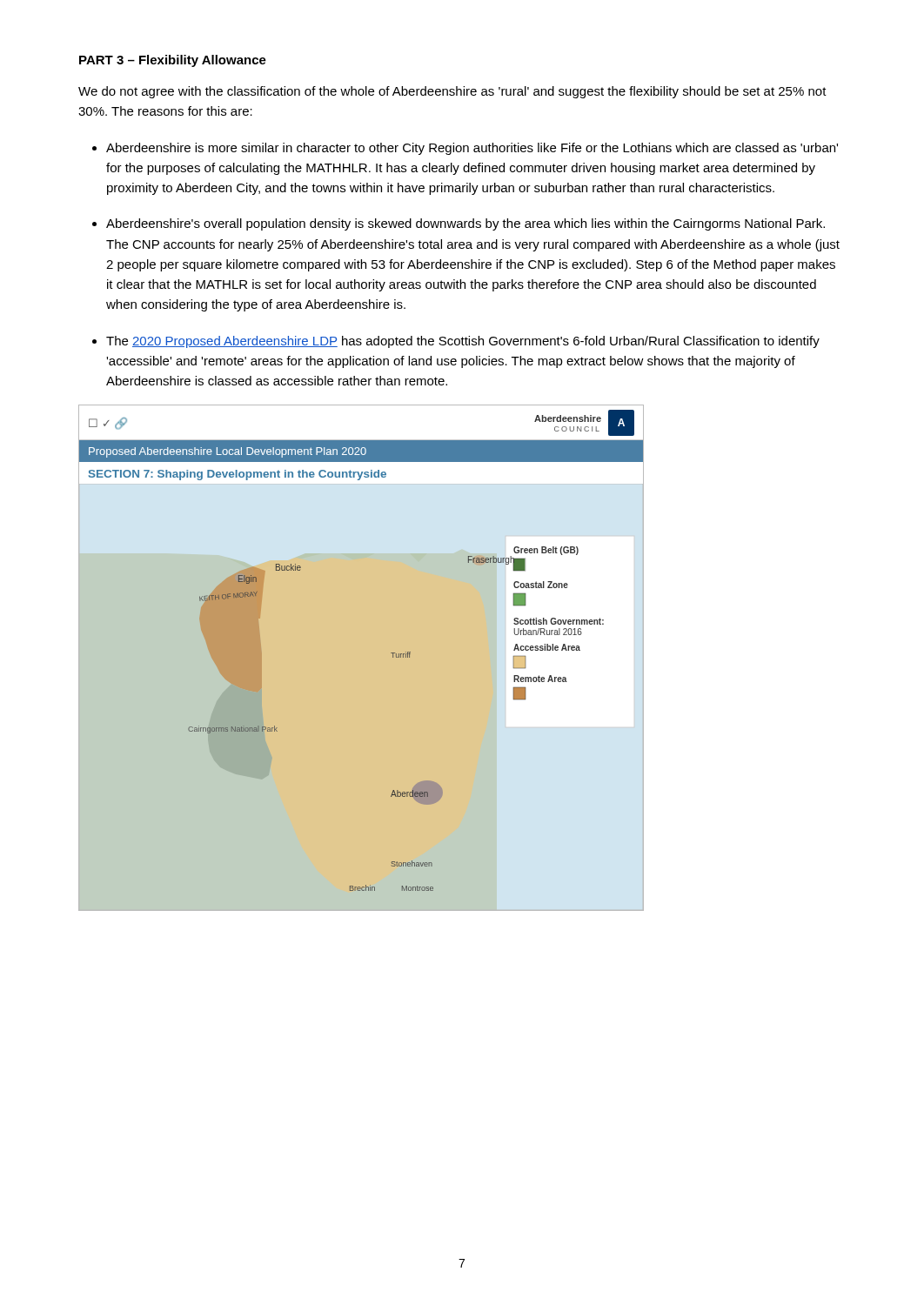This screenshot has height=1305, width=924.
Task: Point to the text starting "We do not agree with the"
Action: click(452, 101)
